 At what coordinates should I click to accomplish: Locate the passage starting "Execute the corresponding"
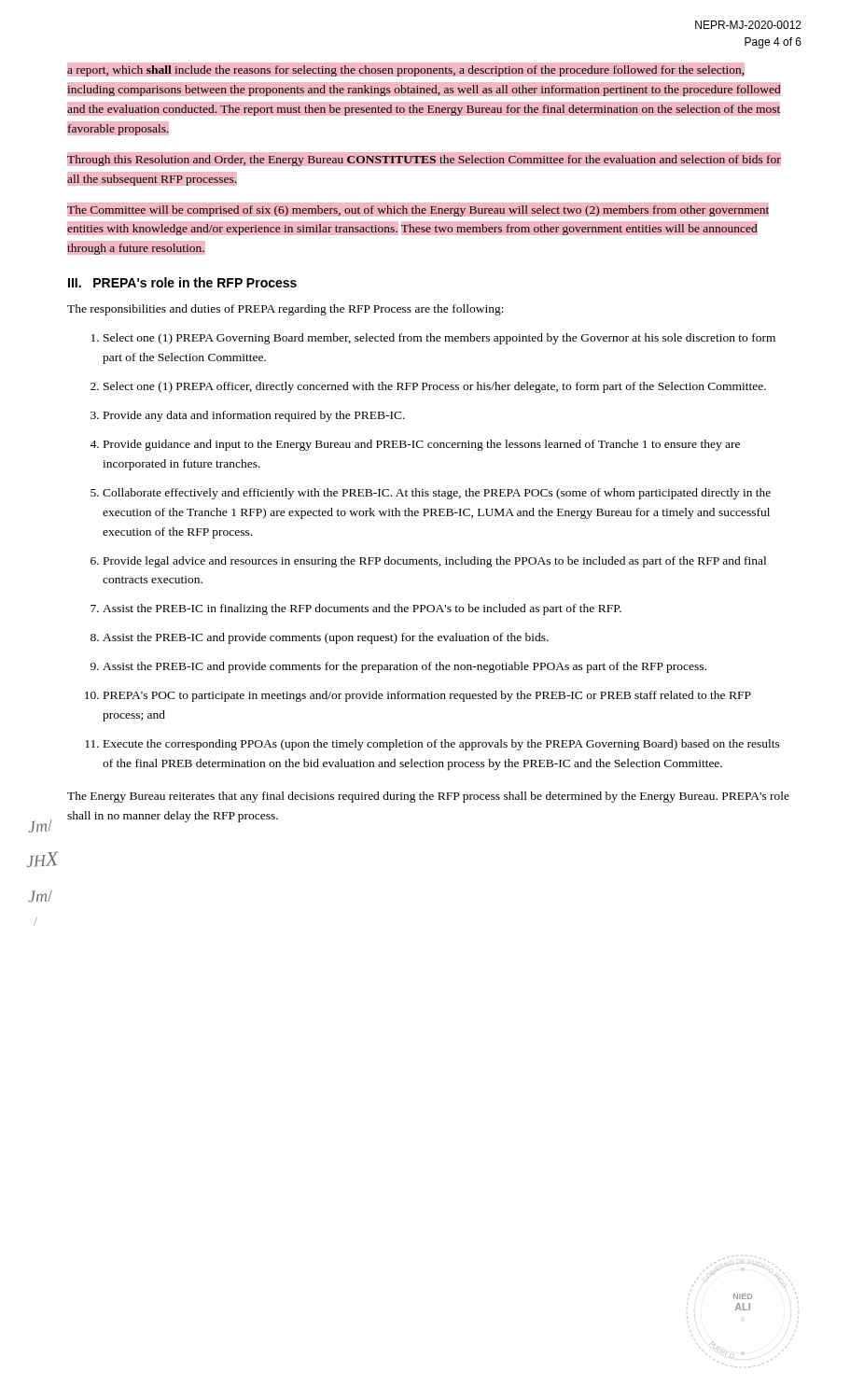pyautogui.click(x=441, y=753)
